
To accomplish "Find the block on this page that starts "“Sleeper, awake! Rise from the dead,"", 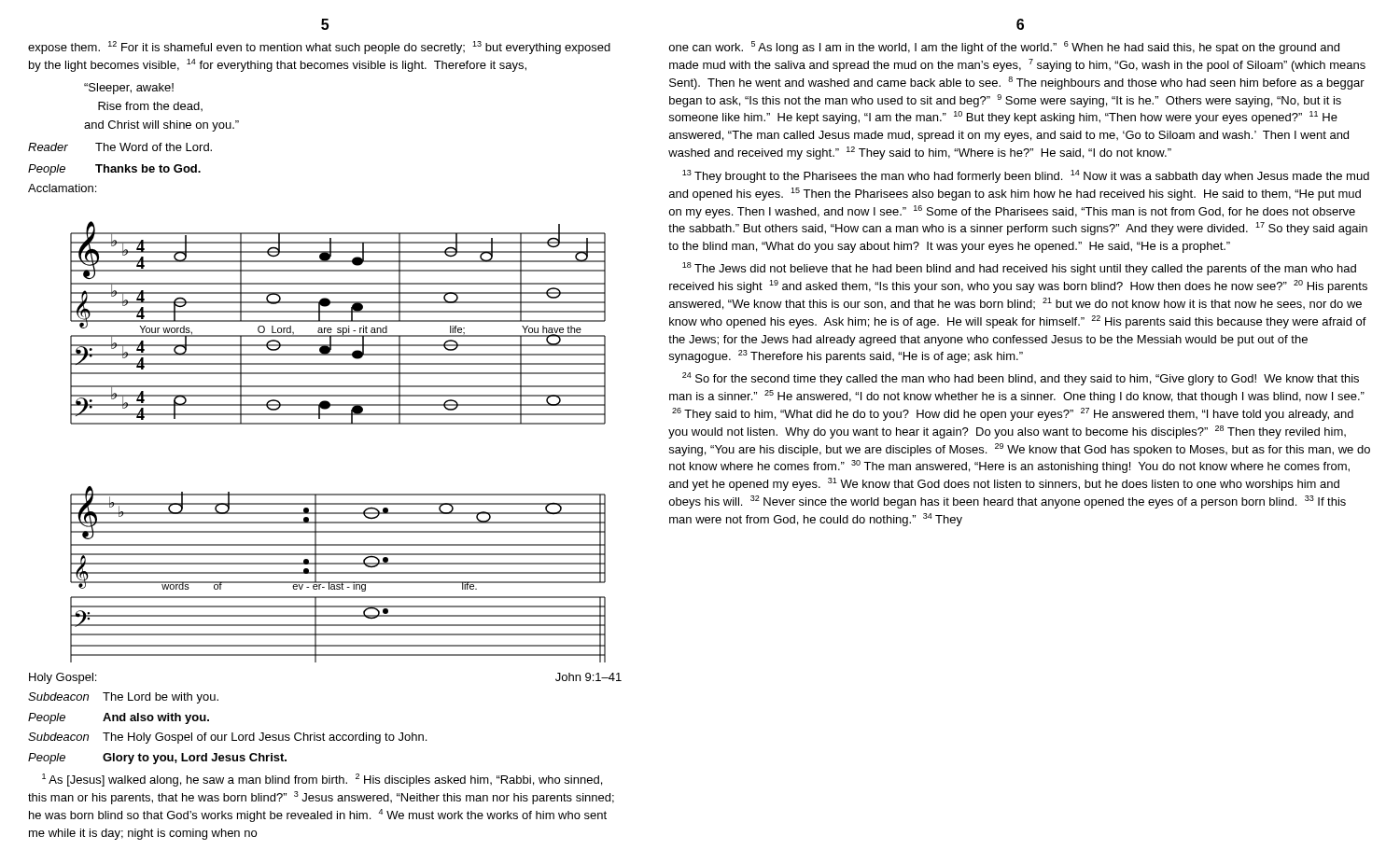I will 162,106.
